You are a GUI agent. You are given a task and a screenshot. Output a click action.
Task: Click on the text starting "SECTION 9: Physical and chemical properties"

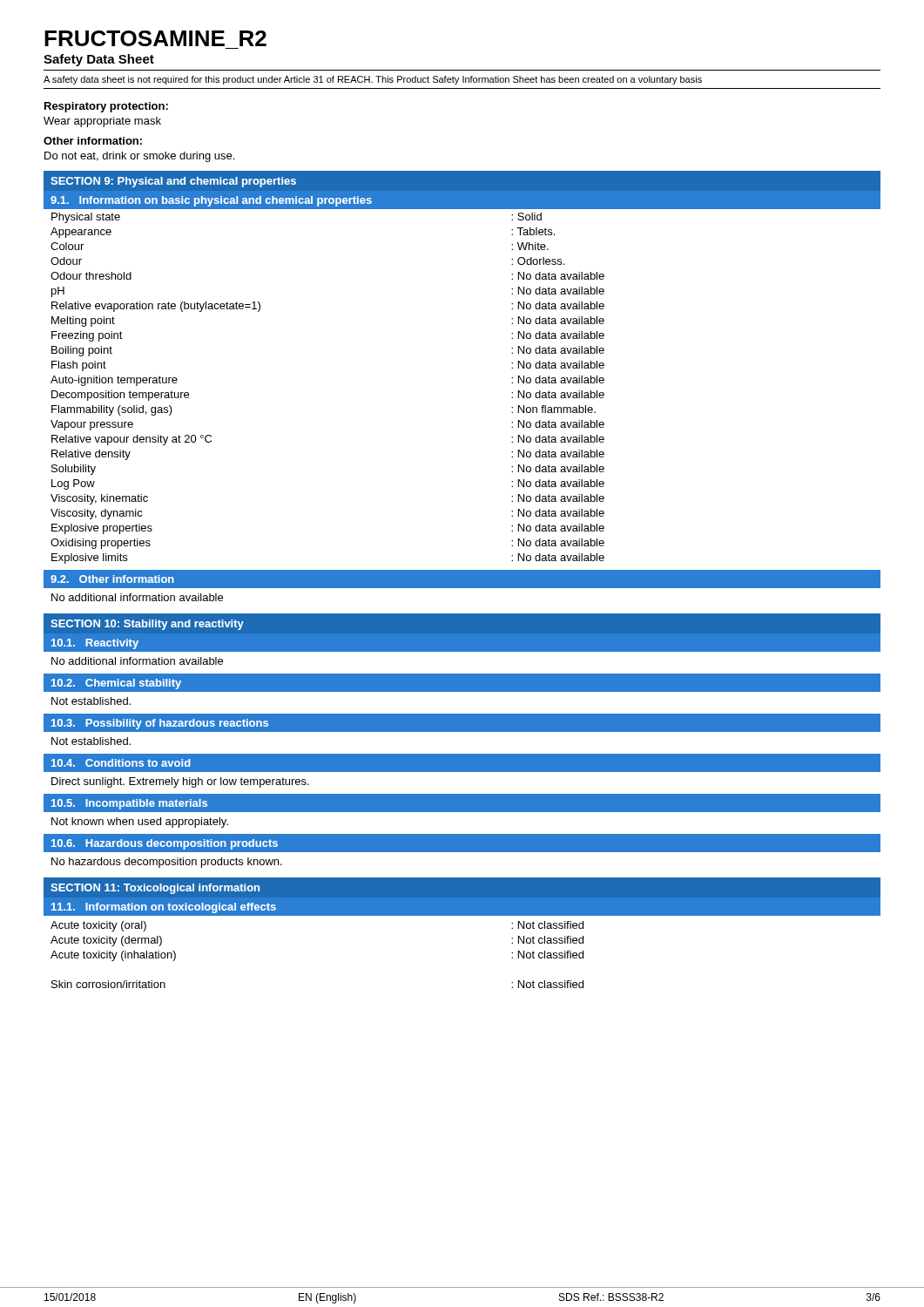click(174, 180)
